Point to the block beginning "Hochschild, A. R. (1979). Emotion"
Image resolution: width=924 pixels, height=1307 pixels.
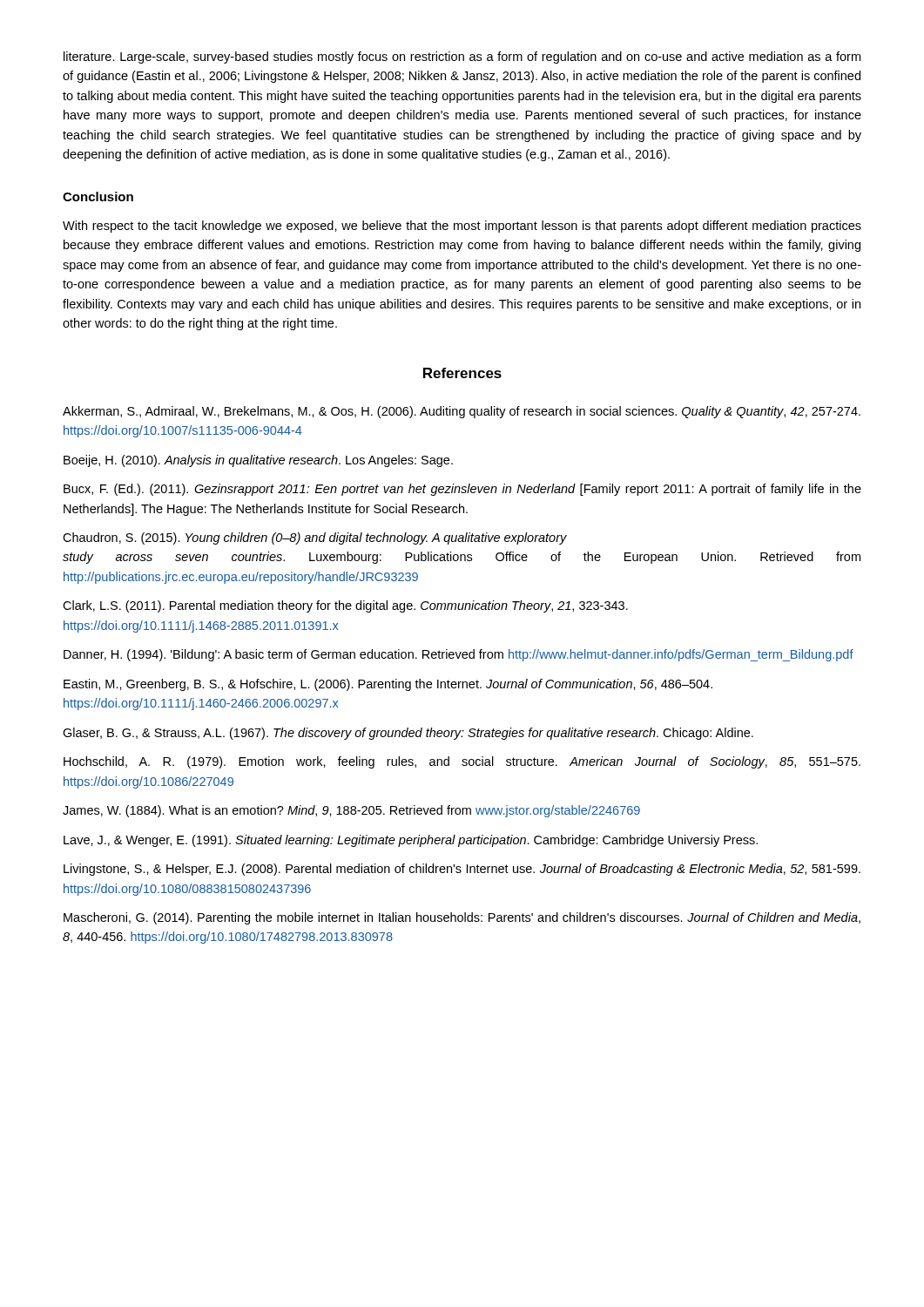[x=462, y=772]
